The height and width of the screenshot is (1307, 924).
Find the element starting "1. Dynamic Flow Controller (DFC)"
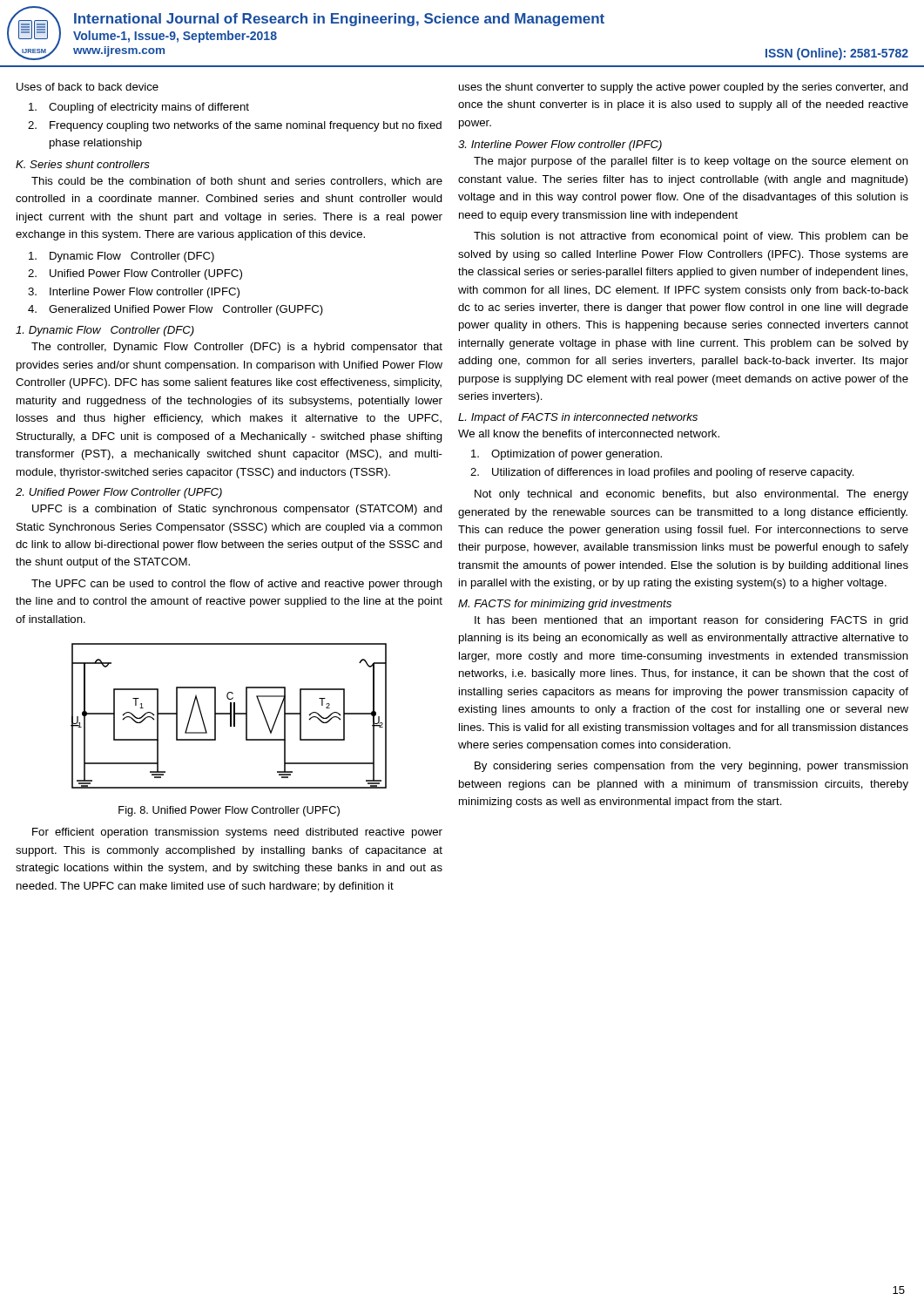click(x=105, y=330)
